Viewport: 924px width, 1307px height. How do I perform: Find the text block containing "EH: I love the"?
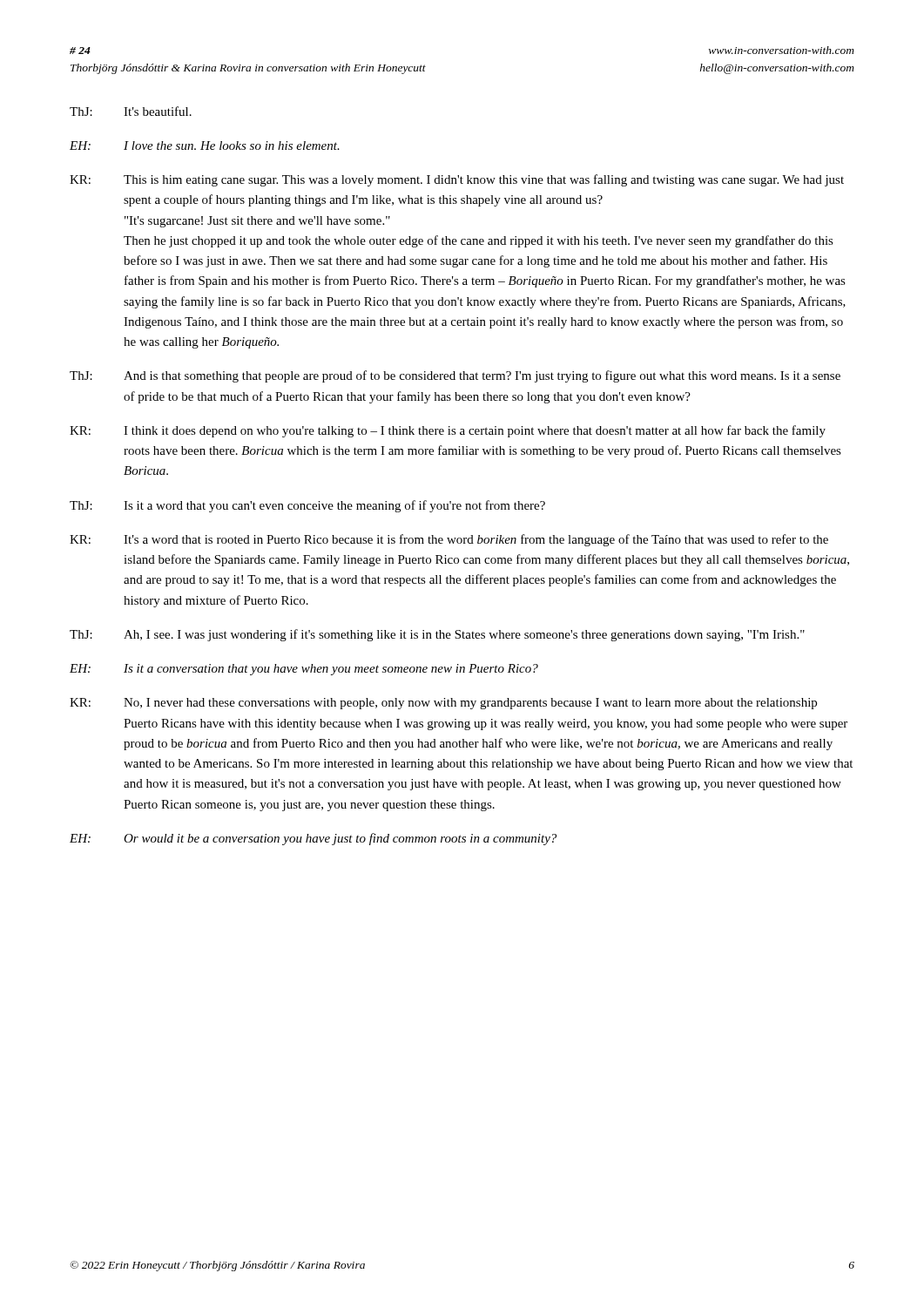[x=205, y=146]
